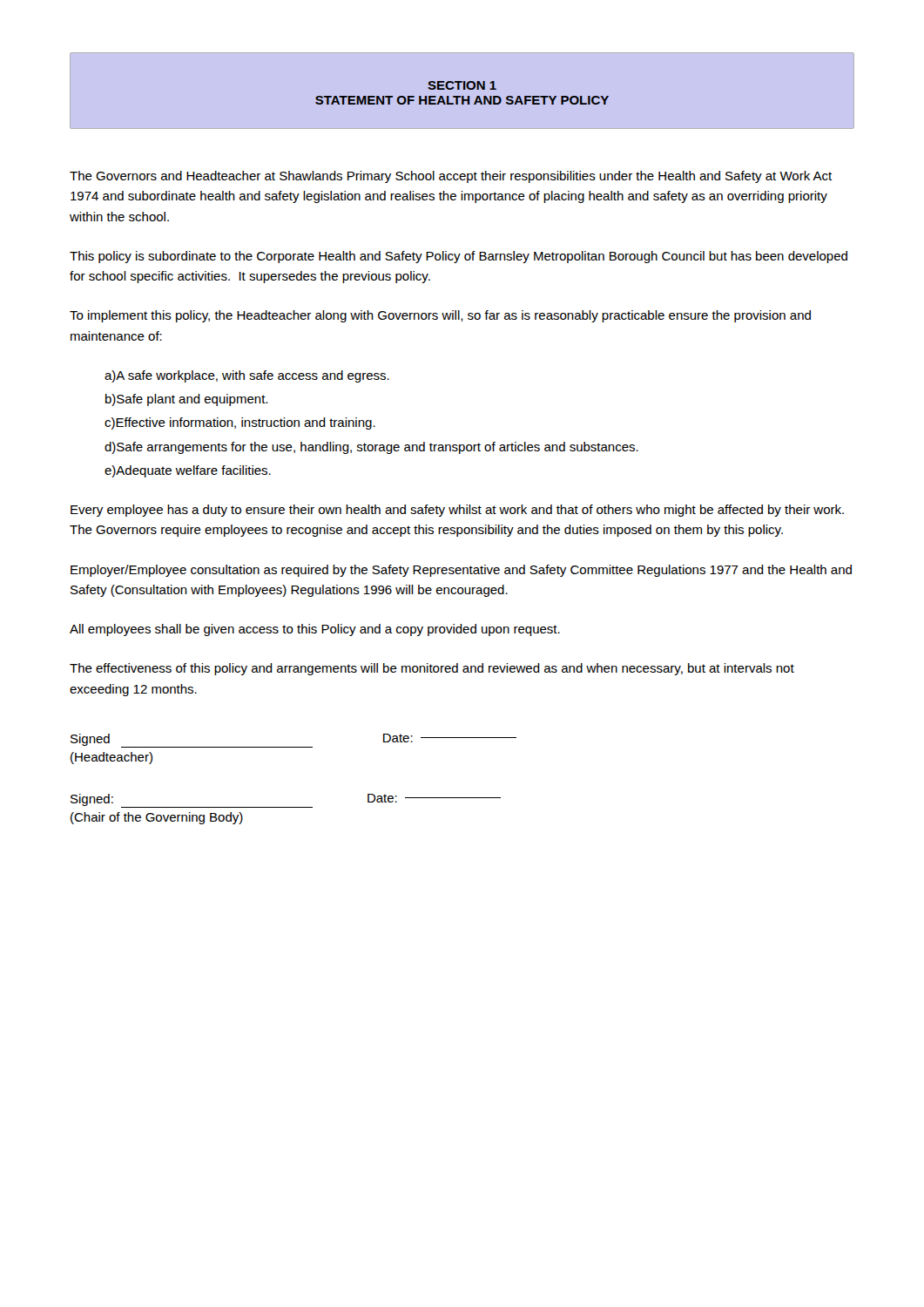Screen dimensions: 1307x924
Task: Point to the block beginning "d) Safe arrangements for the use,"
Action: click(x=462, y=446)
